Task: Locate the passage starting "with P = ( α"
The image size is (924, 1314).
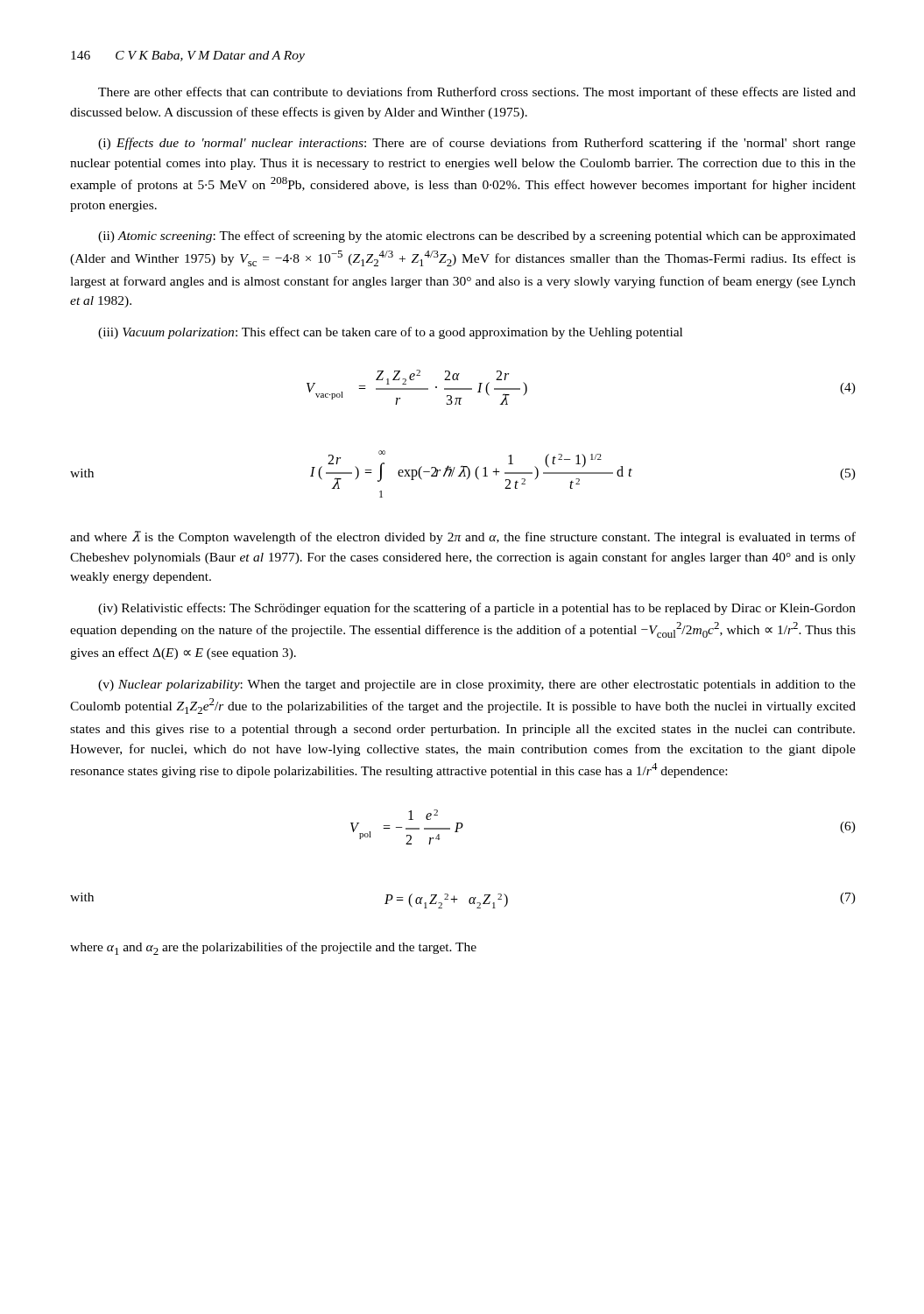Action: pos(463,898)
